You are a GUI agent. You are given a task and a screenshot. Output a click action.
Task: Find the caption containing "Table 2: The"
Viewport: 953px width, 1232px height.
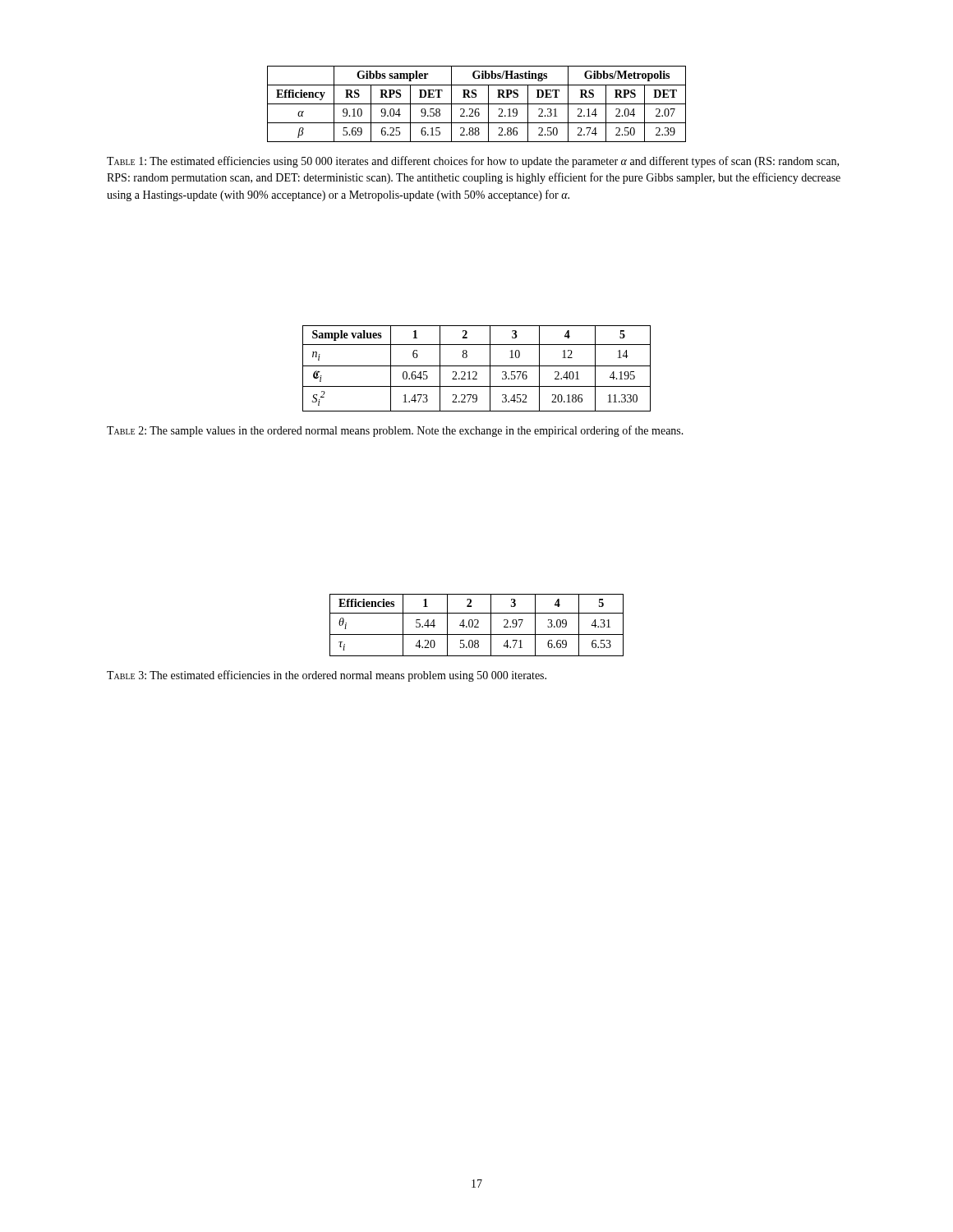pyautogui.click(x=395, y=431)
